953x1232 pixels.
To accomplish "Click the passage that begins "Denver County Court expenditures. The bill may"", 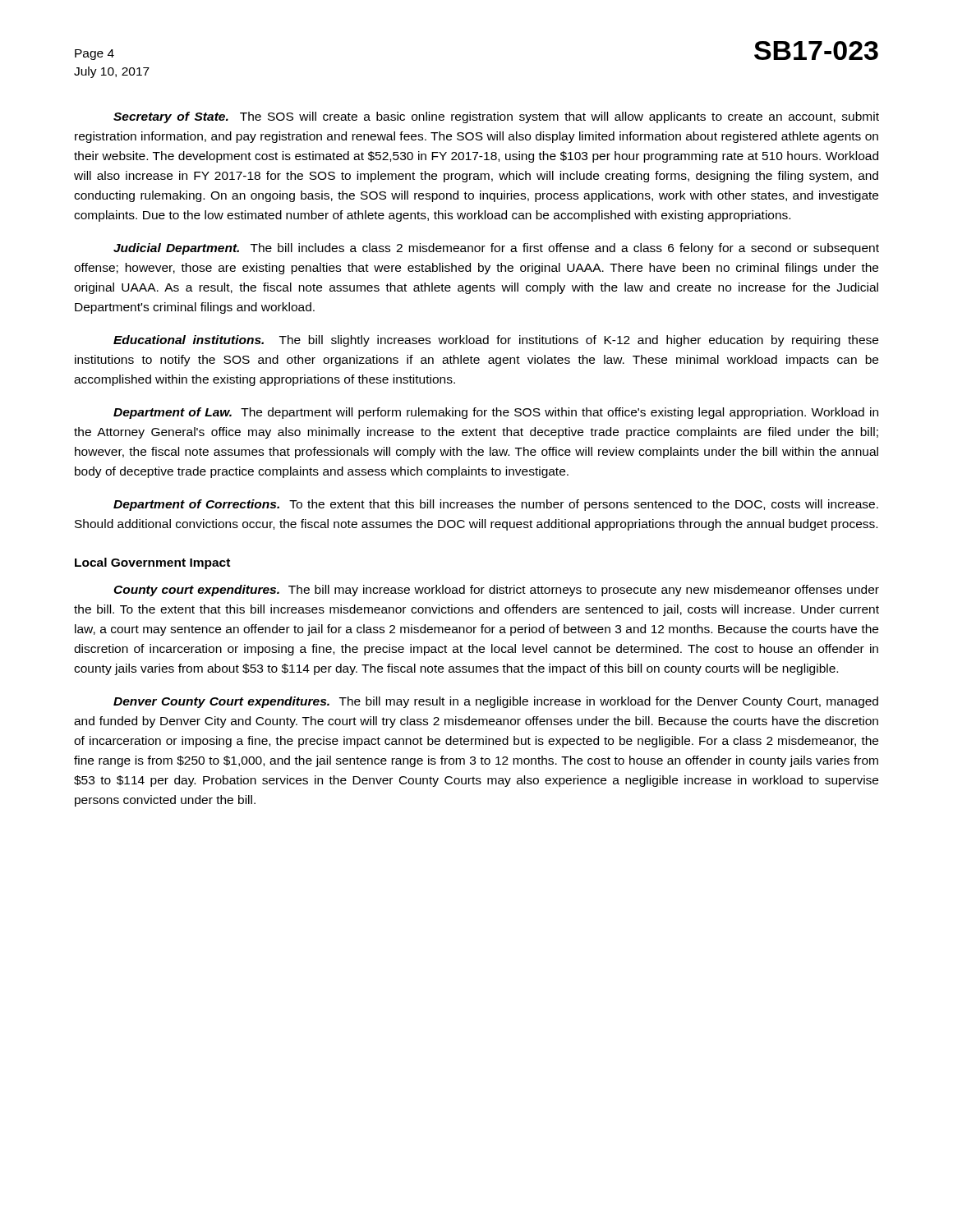I will pos(476,751).
